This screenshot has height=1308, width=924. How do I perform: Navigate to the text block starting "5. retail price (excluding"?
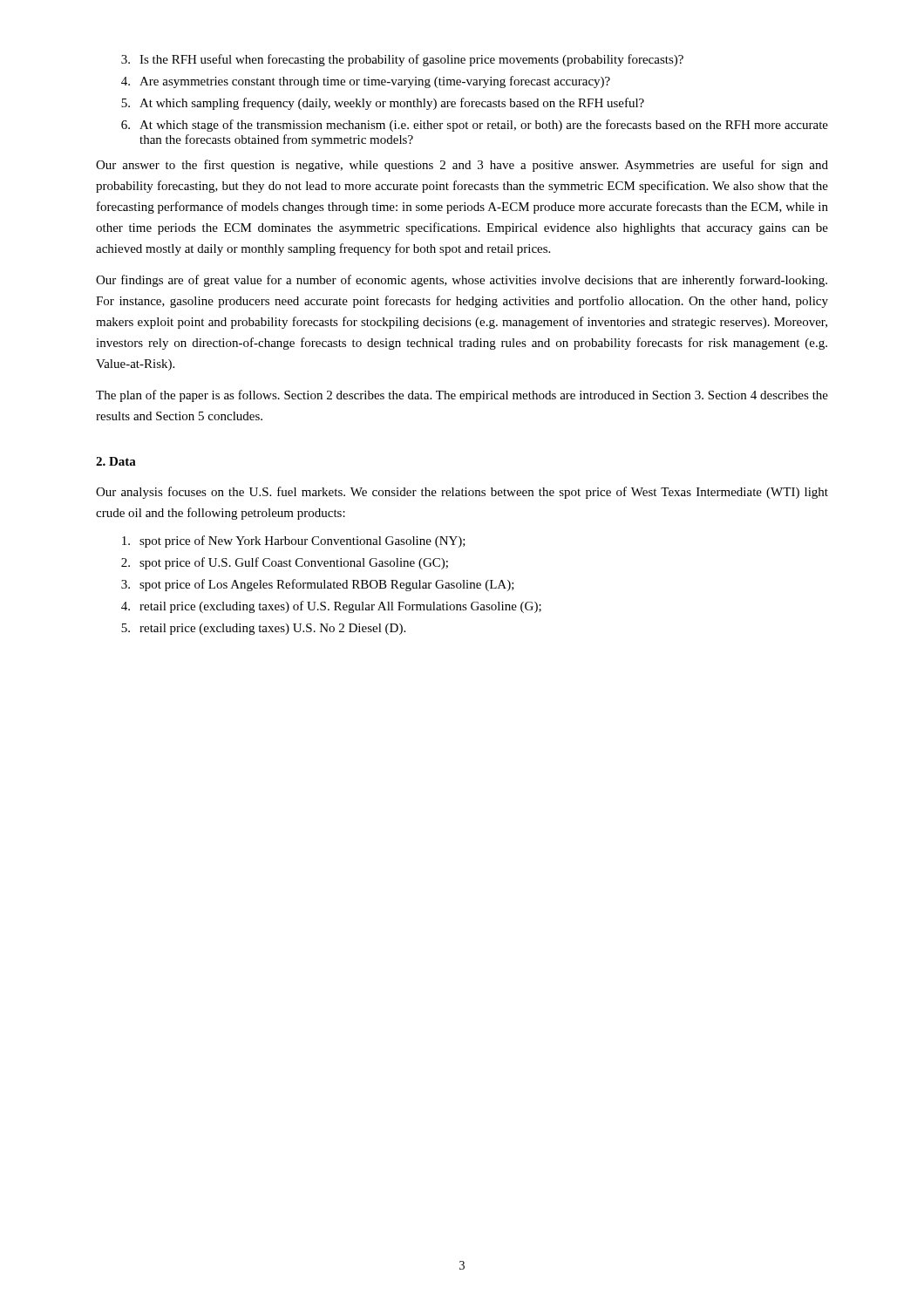(263, 629)
